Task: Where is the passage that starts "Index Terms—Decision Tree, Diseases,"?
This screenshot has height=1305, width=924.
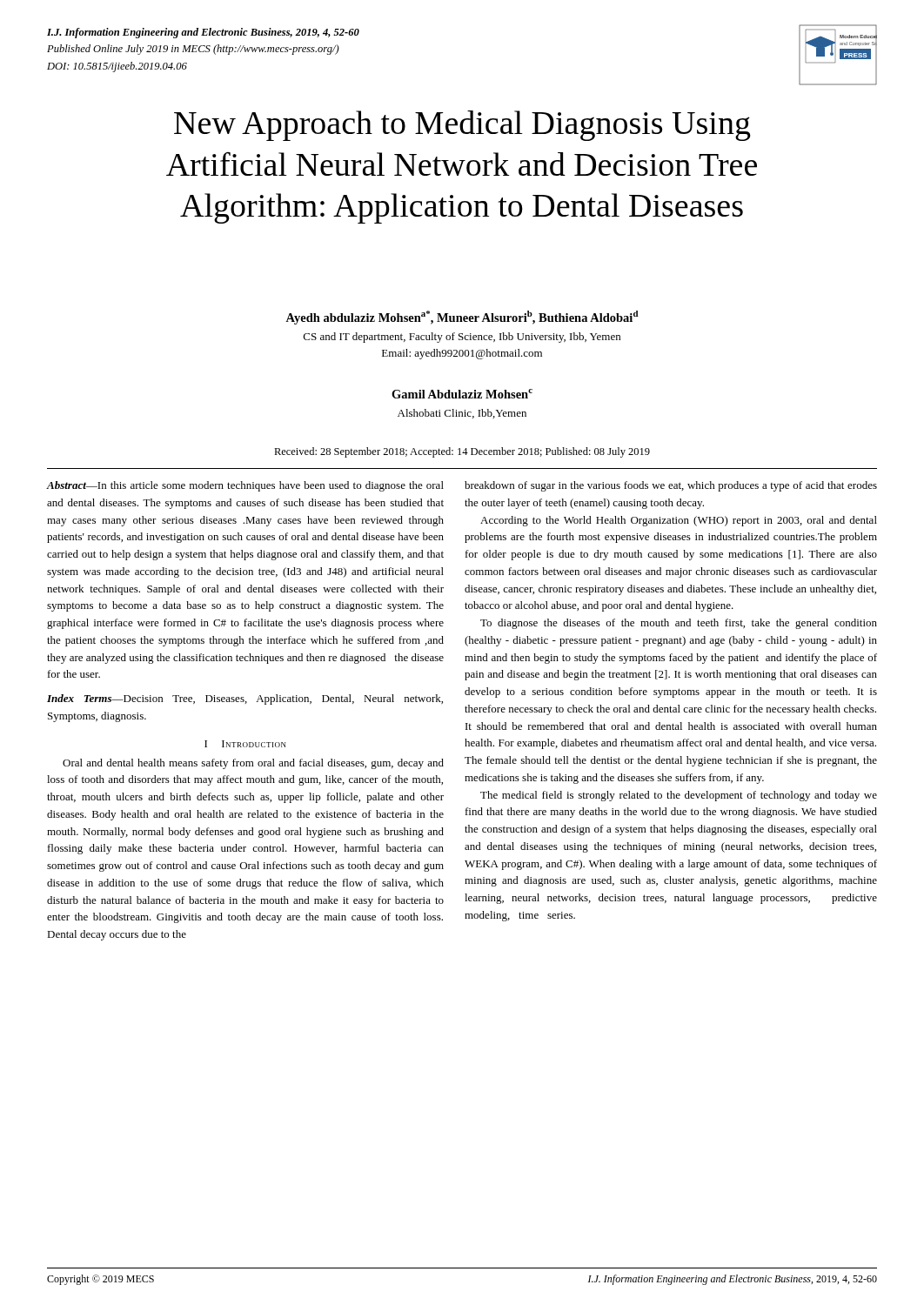Action: point(245,707)
